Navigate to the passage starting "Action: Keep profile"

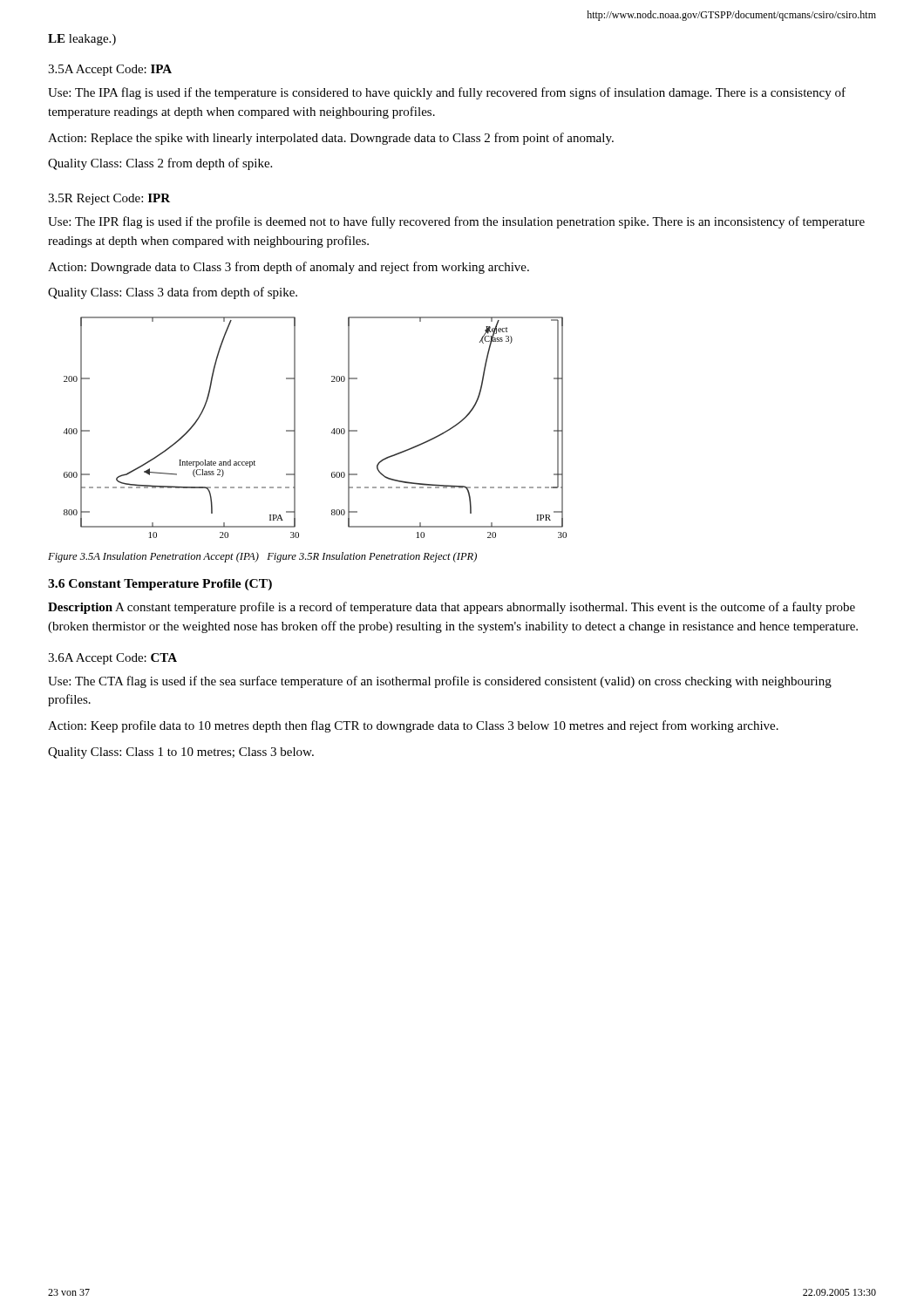point(413,725)
